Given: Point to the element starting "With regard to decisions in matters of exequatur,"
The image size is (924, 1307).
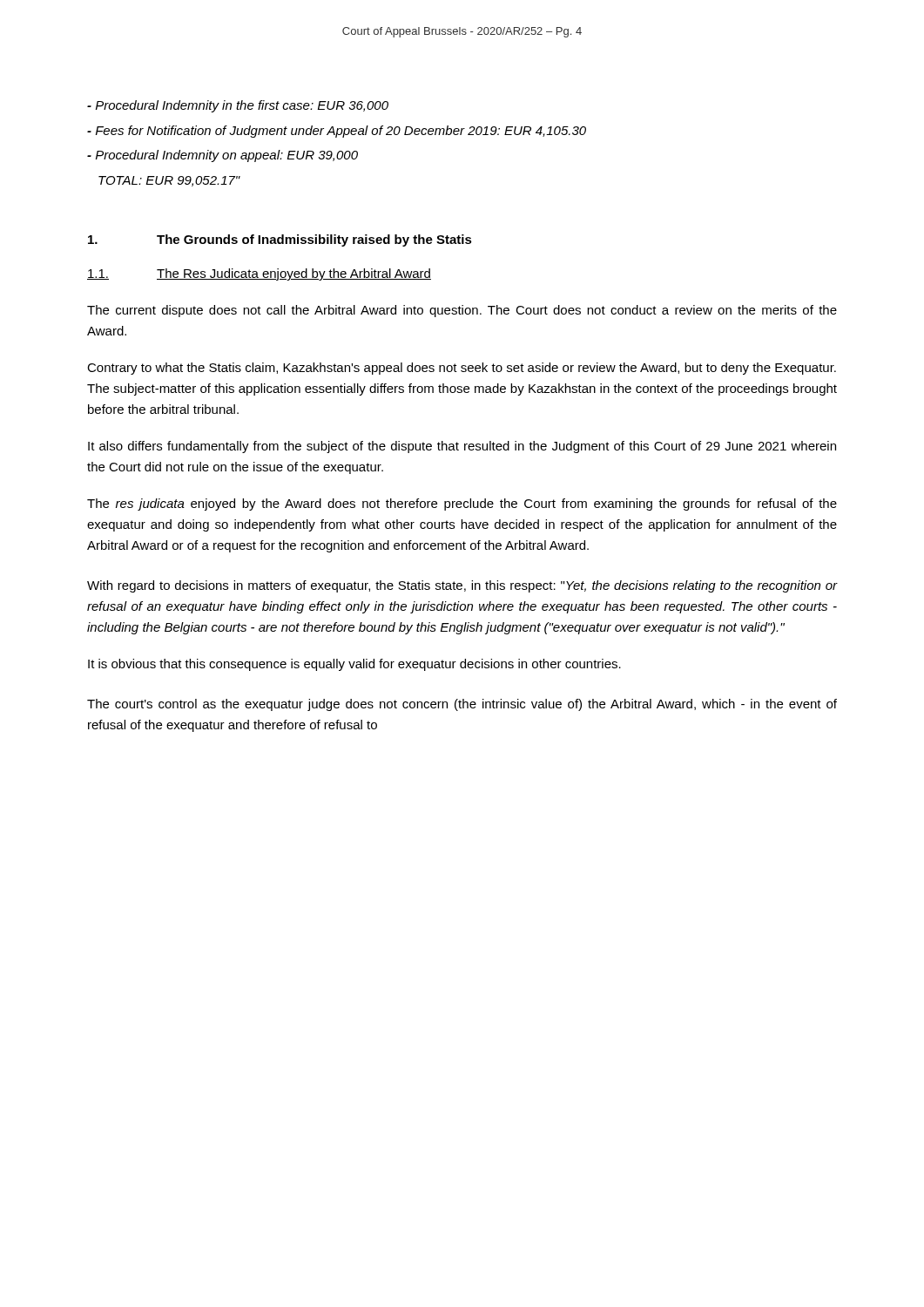Looking at the screenshot, I should coord(462,606).
